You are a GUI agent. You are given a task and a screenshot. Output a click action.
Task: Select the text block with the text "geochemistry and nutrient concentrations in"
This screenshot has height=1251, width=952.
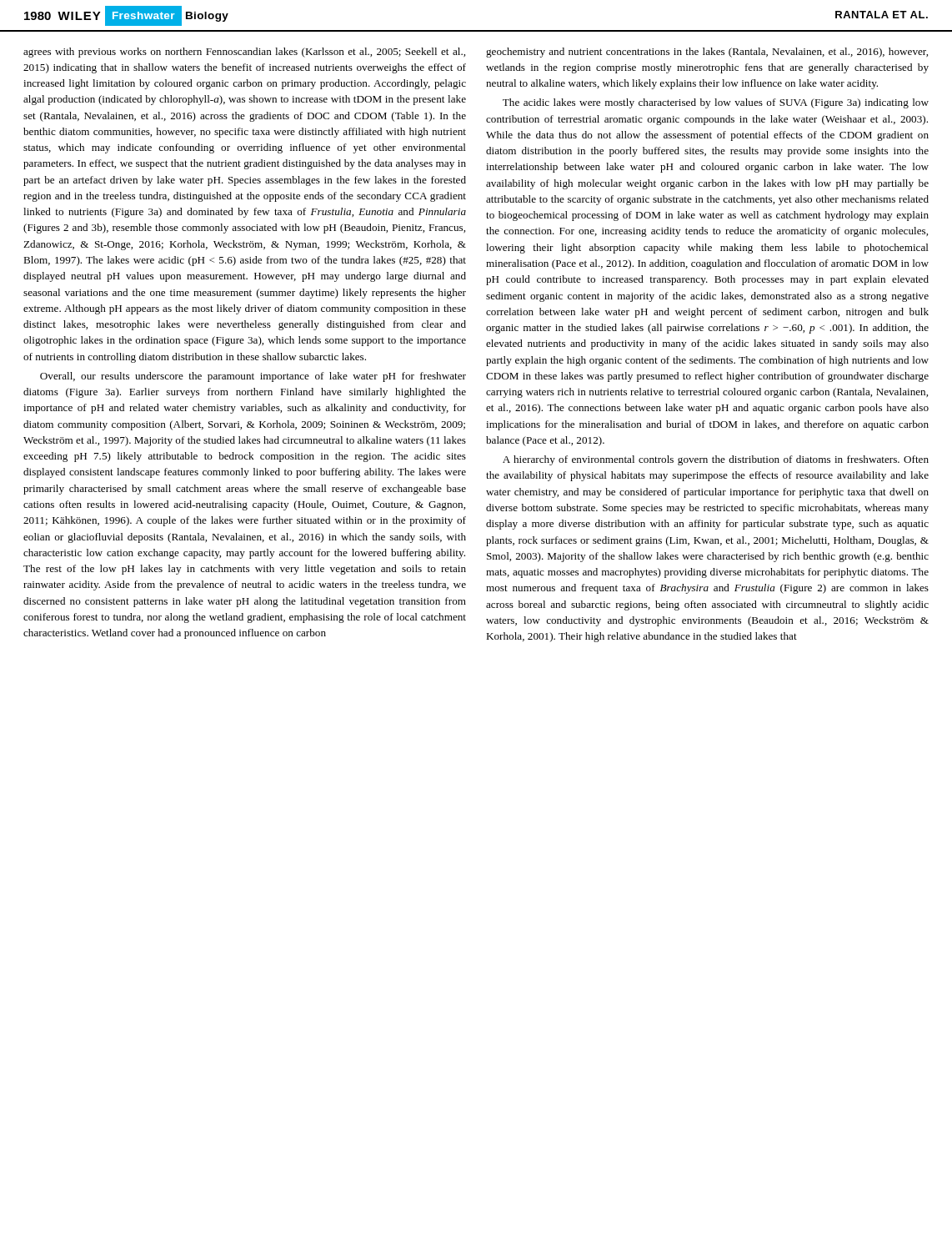pyautogui.click(x=707, y=344)
